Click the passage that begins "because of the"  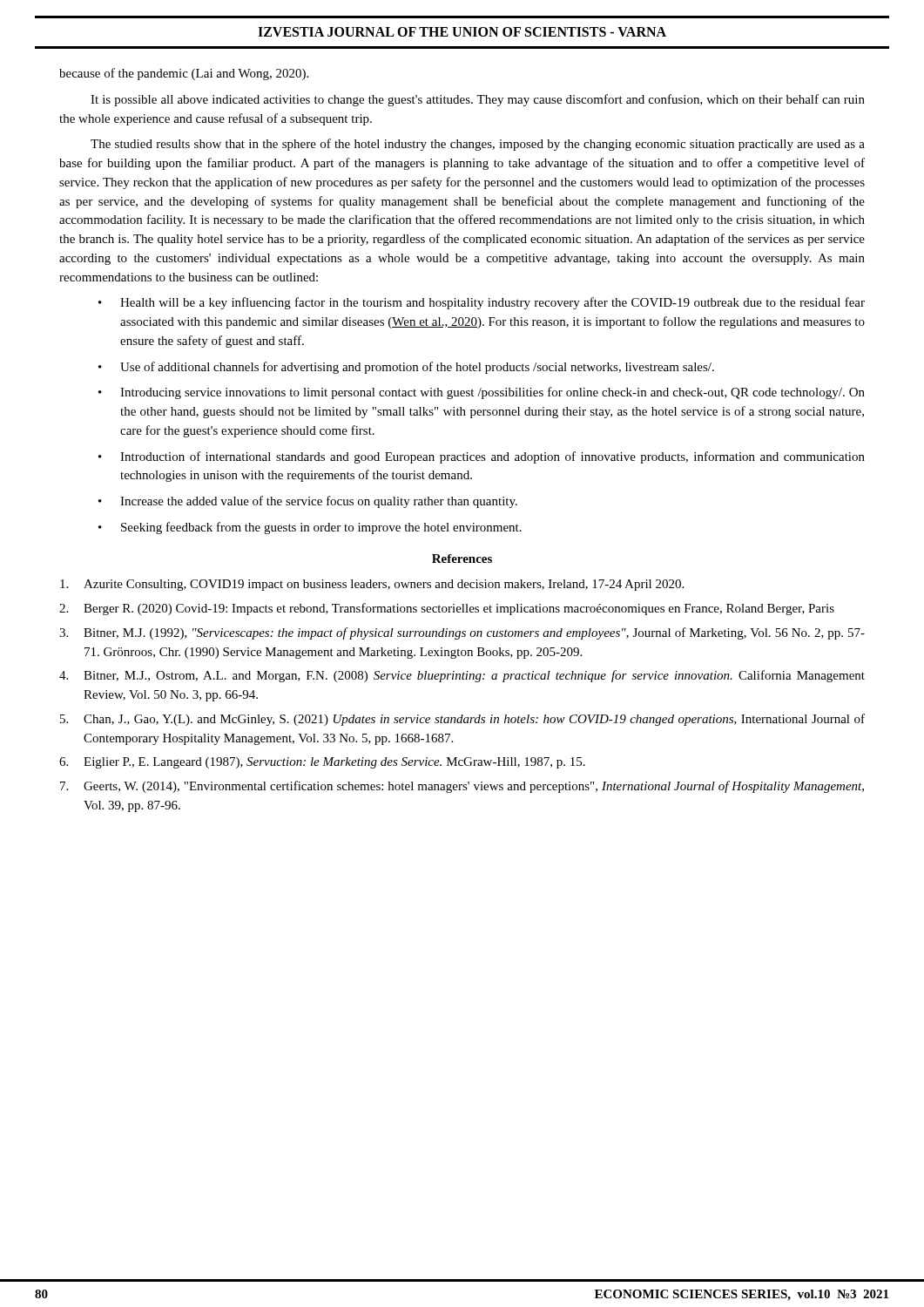[x=184, y=73]
